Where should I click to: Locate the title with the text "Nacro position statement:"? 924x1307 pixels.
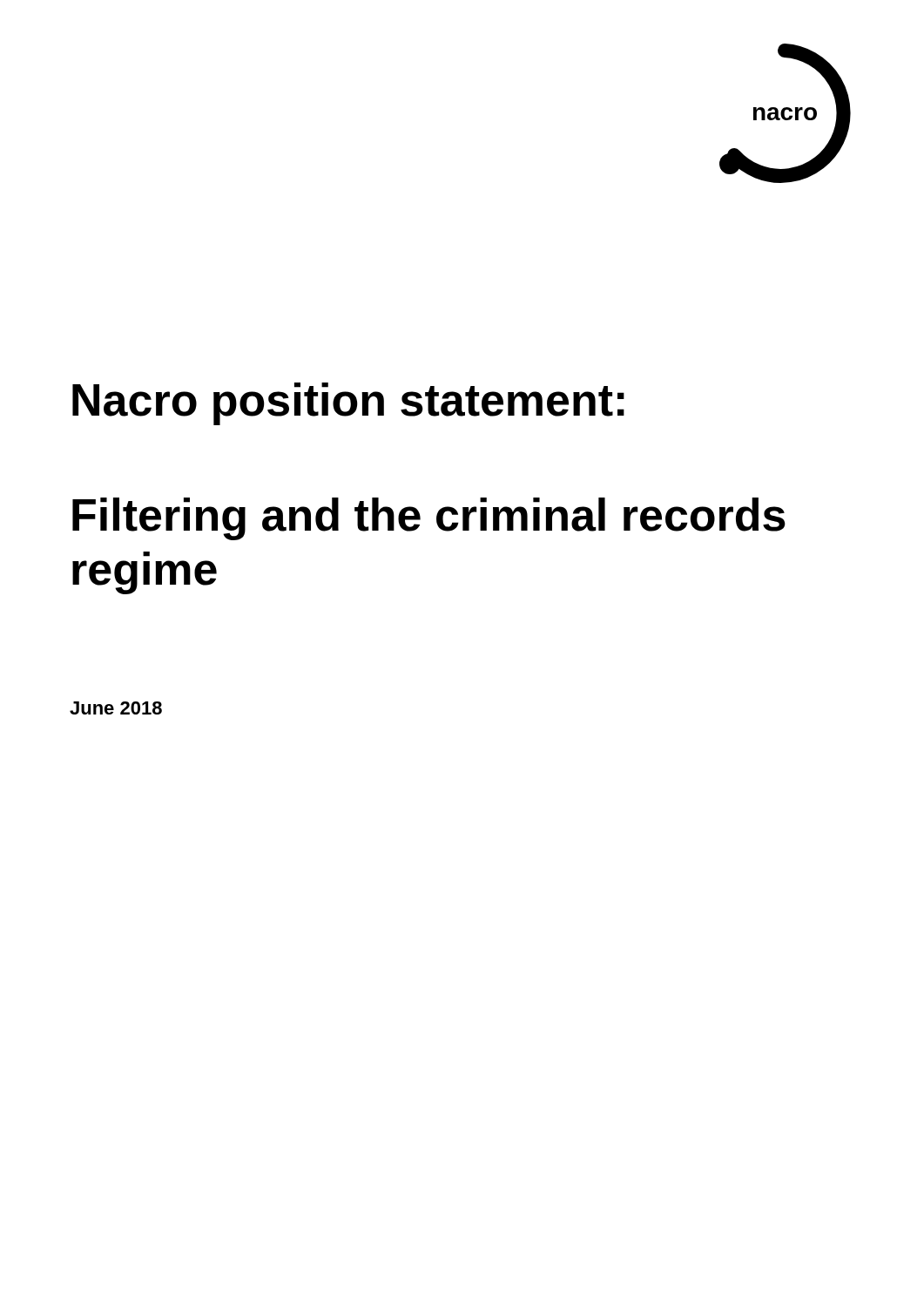pyautogui.click(x=349, y=400)
